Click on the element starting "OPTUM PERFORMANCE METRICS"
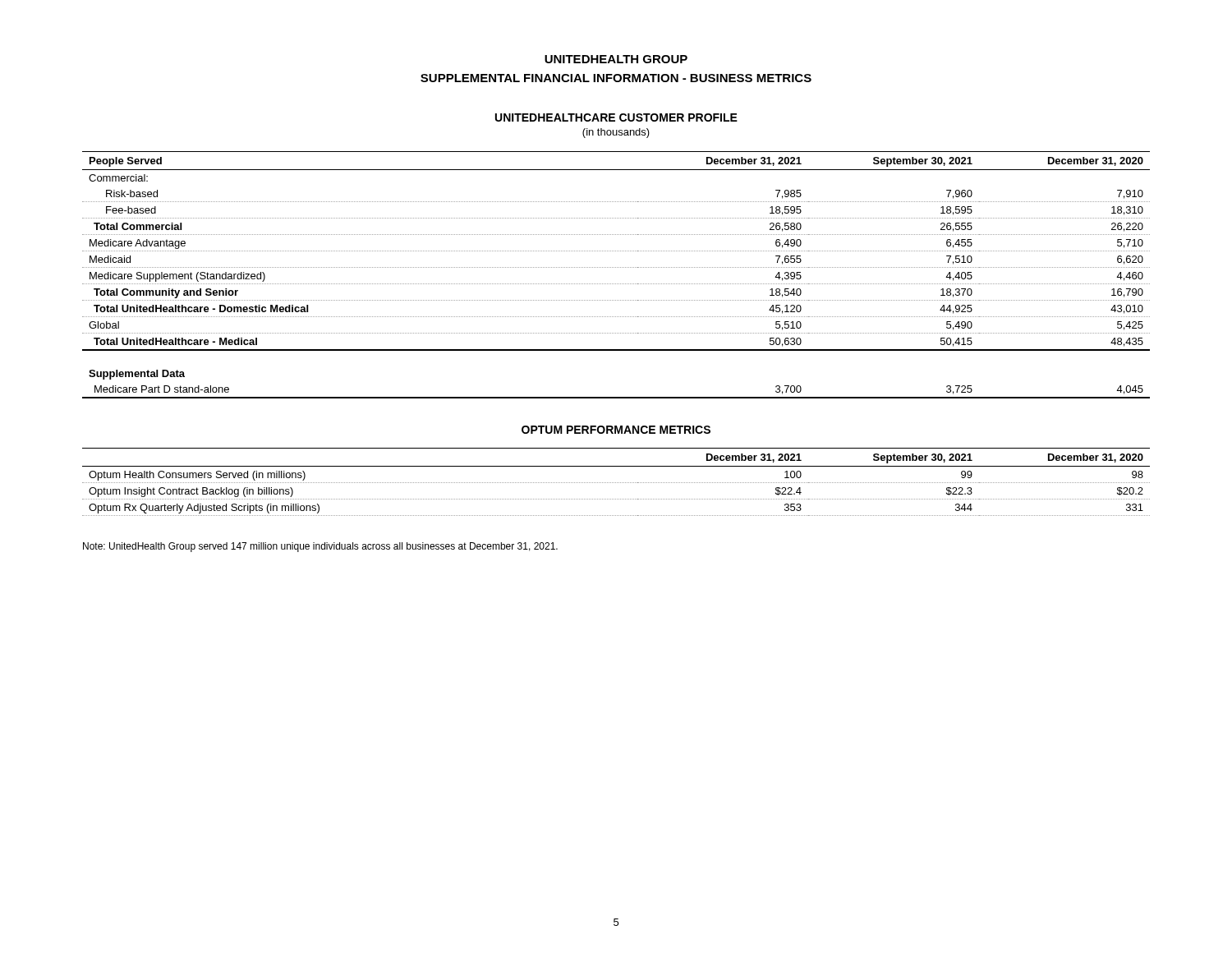Image resolution: width=1232 pixels, height=953 pixels. 616,429
